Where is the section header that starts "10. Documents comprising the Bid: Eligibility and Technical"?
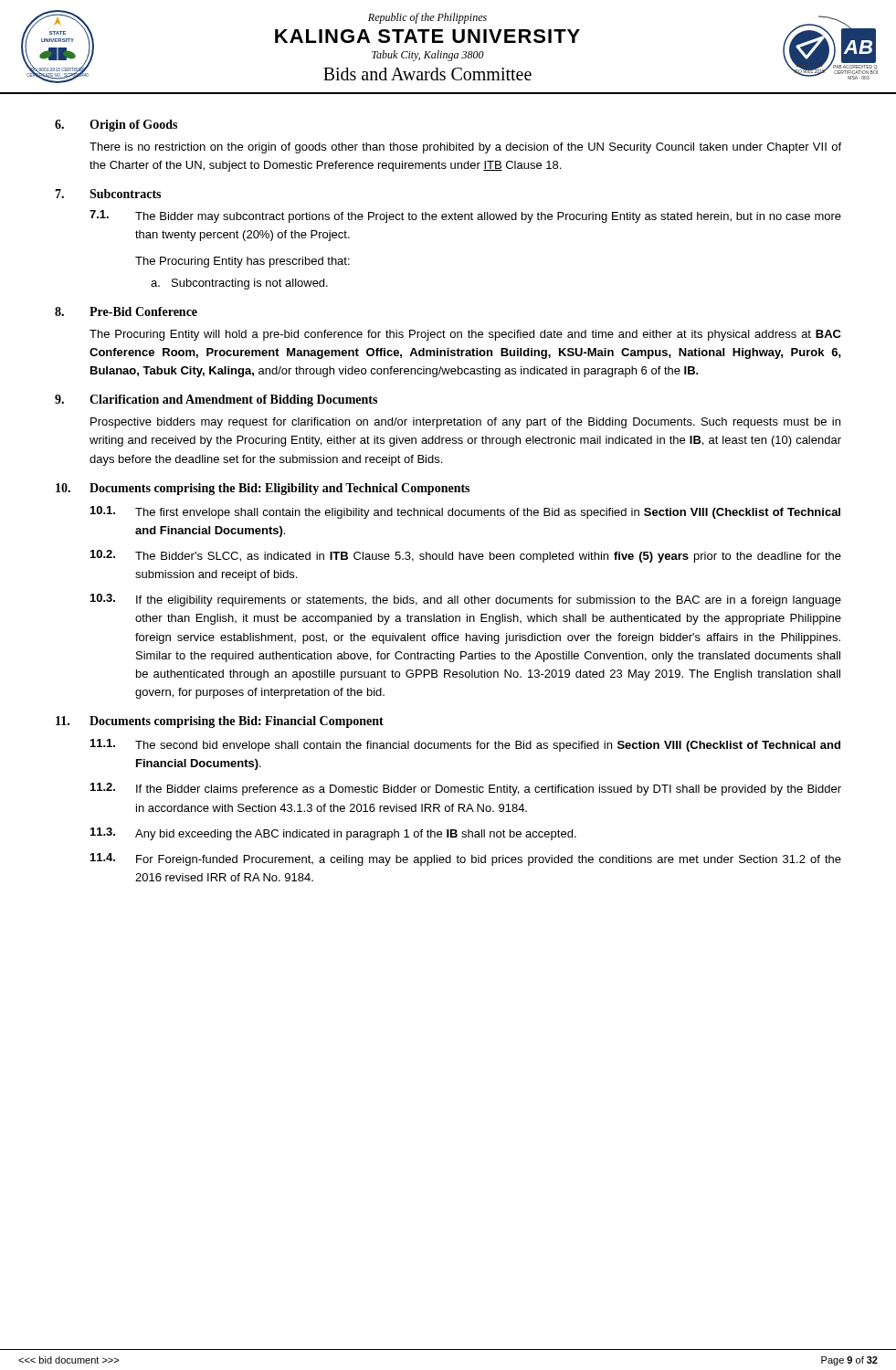This screenshot has height=1370, width=896. [x=262, y=488]
